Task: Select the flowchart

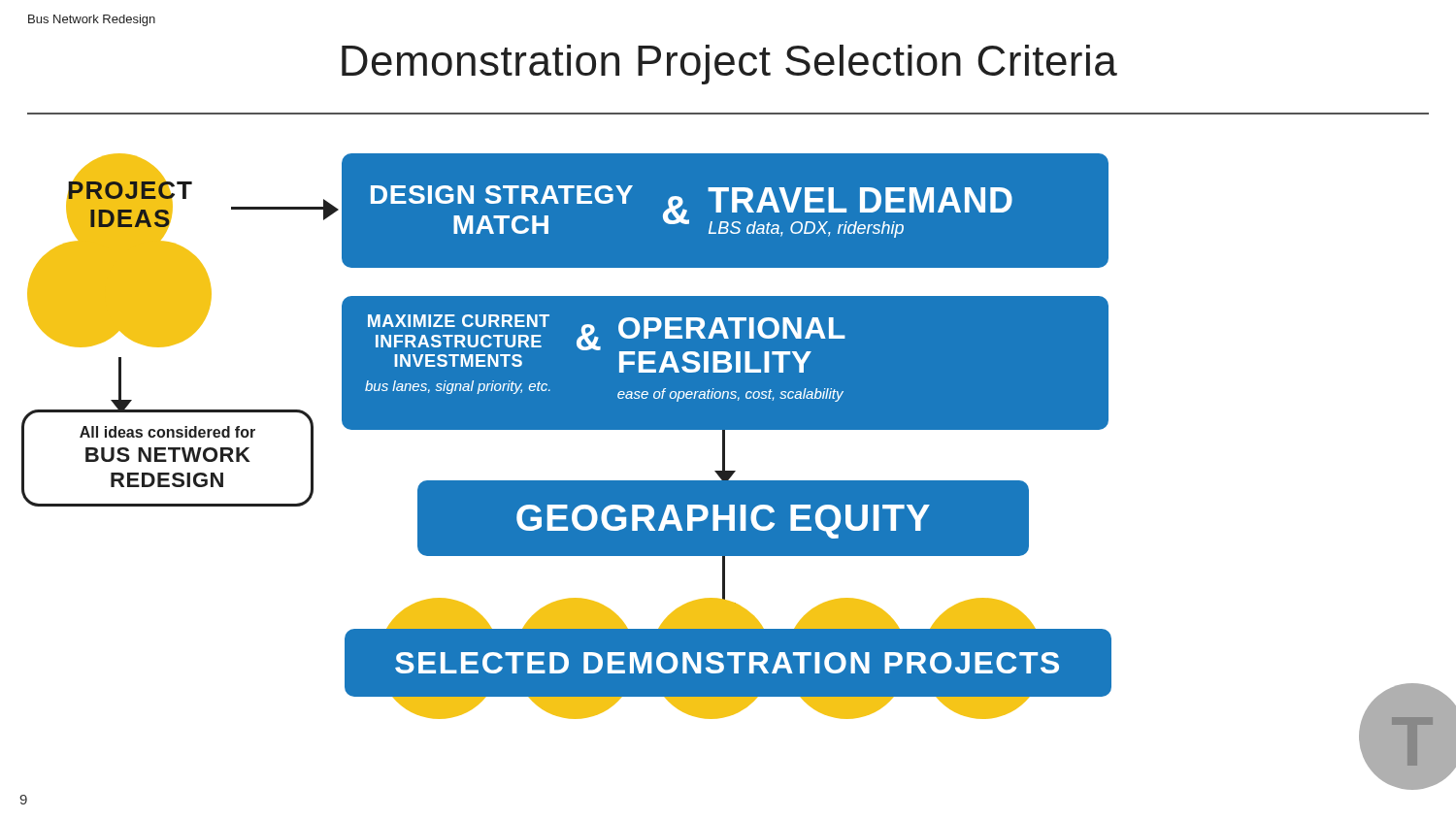Action: (728, 453)
